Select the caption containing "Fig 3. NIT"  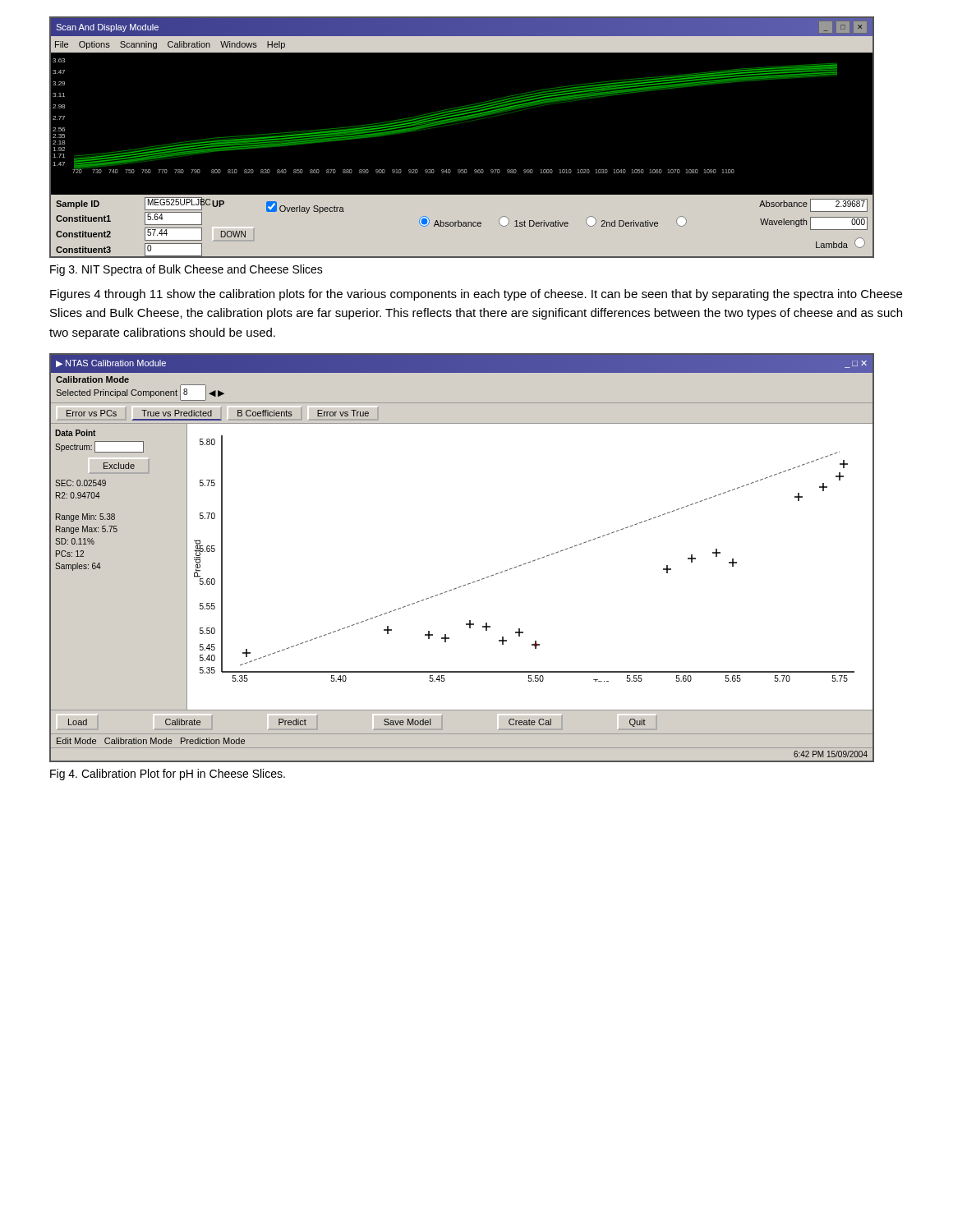tap(476, 269)
